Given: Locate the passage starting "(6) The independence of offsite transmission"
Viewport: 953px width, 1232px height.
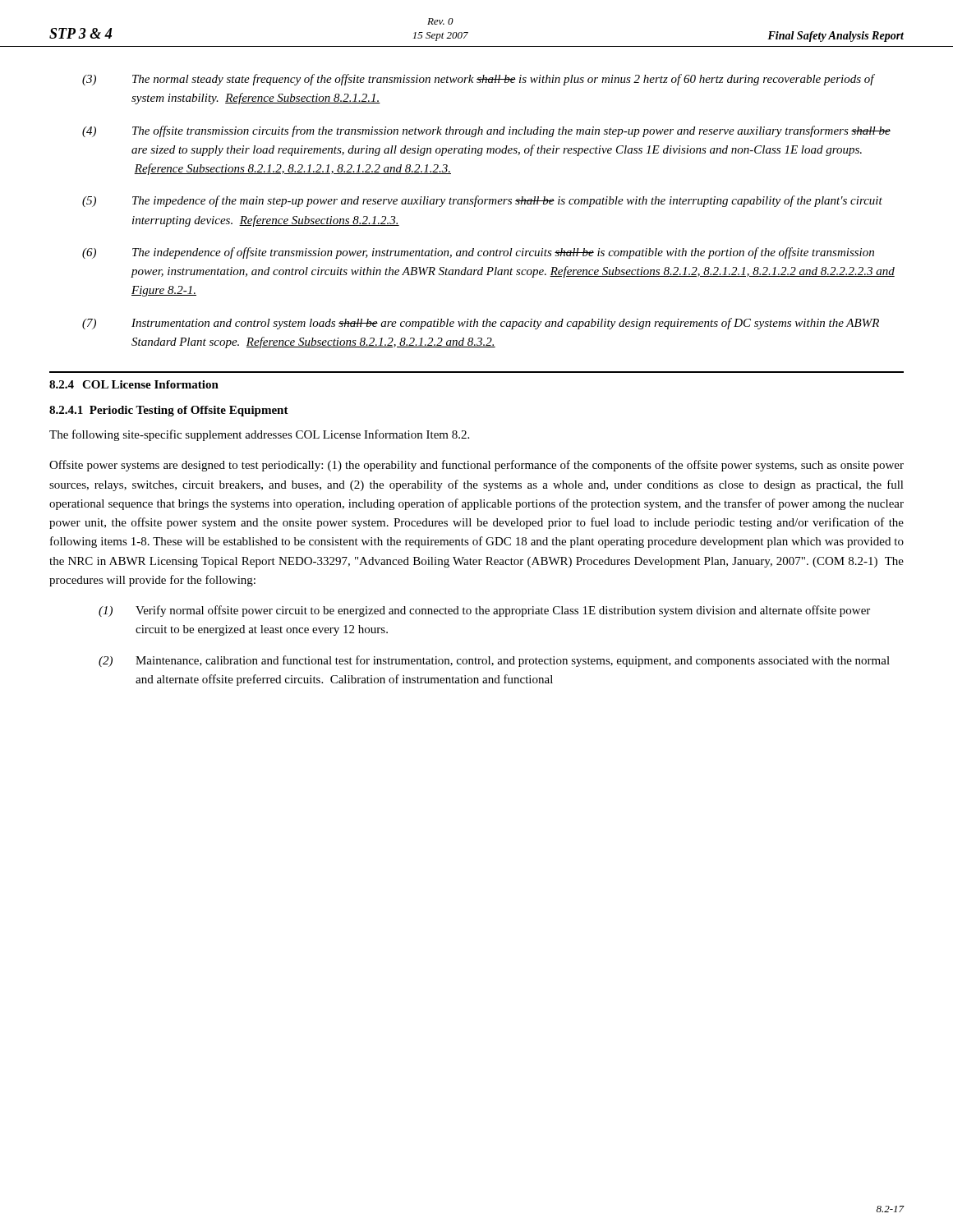Looking at the screenshot, I should (x=476, y=272).
